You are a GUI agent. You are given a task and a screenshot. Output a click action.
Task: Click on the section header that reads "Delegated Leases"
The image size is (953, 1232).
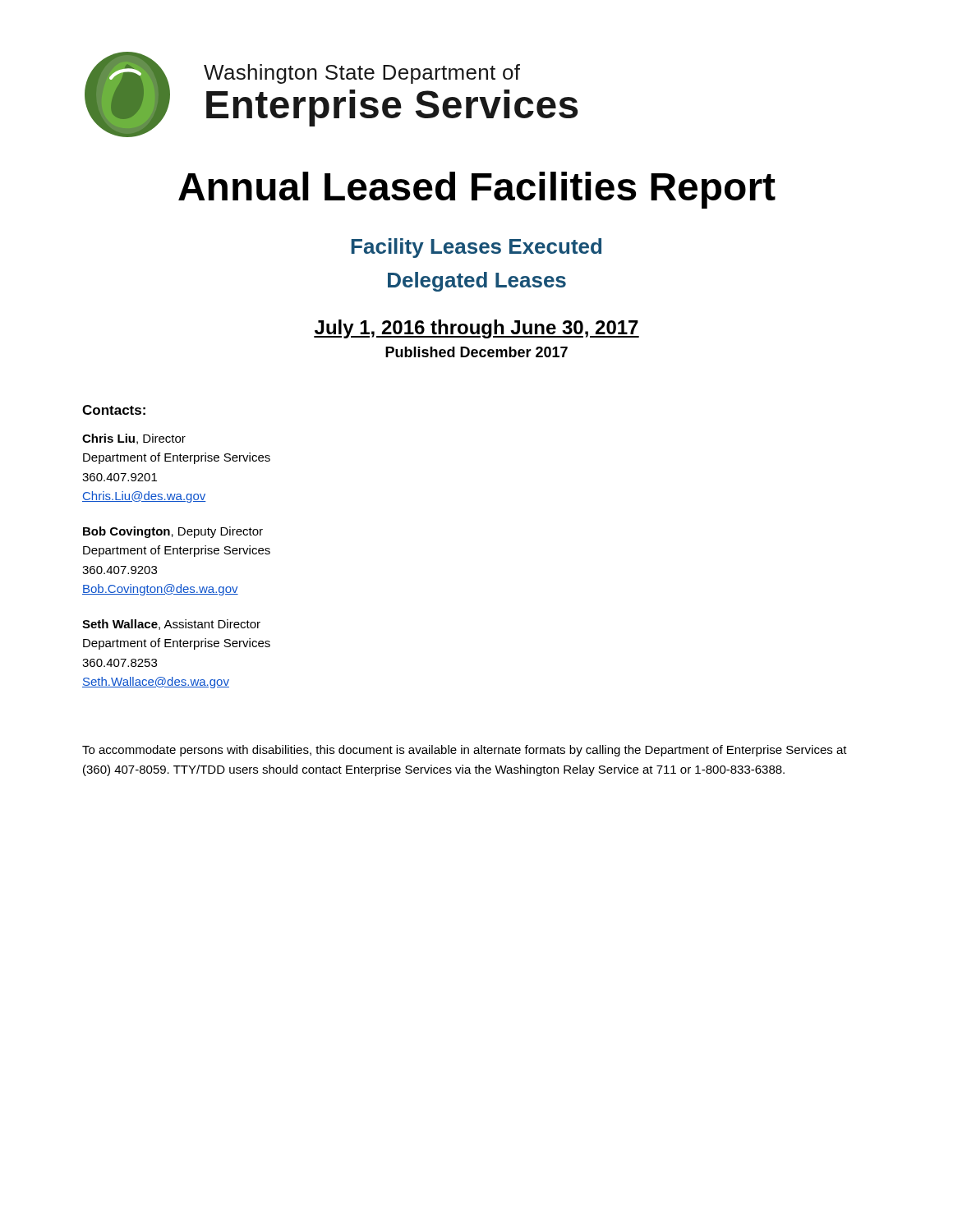pos(476,280)
